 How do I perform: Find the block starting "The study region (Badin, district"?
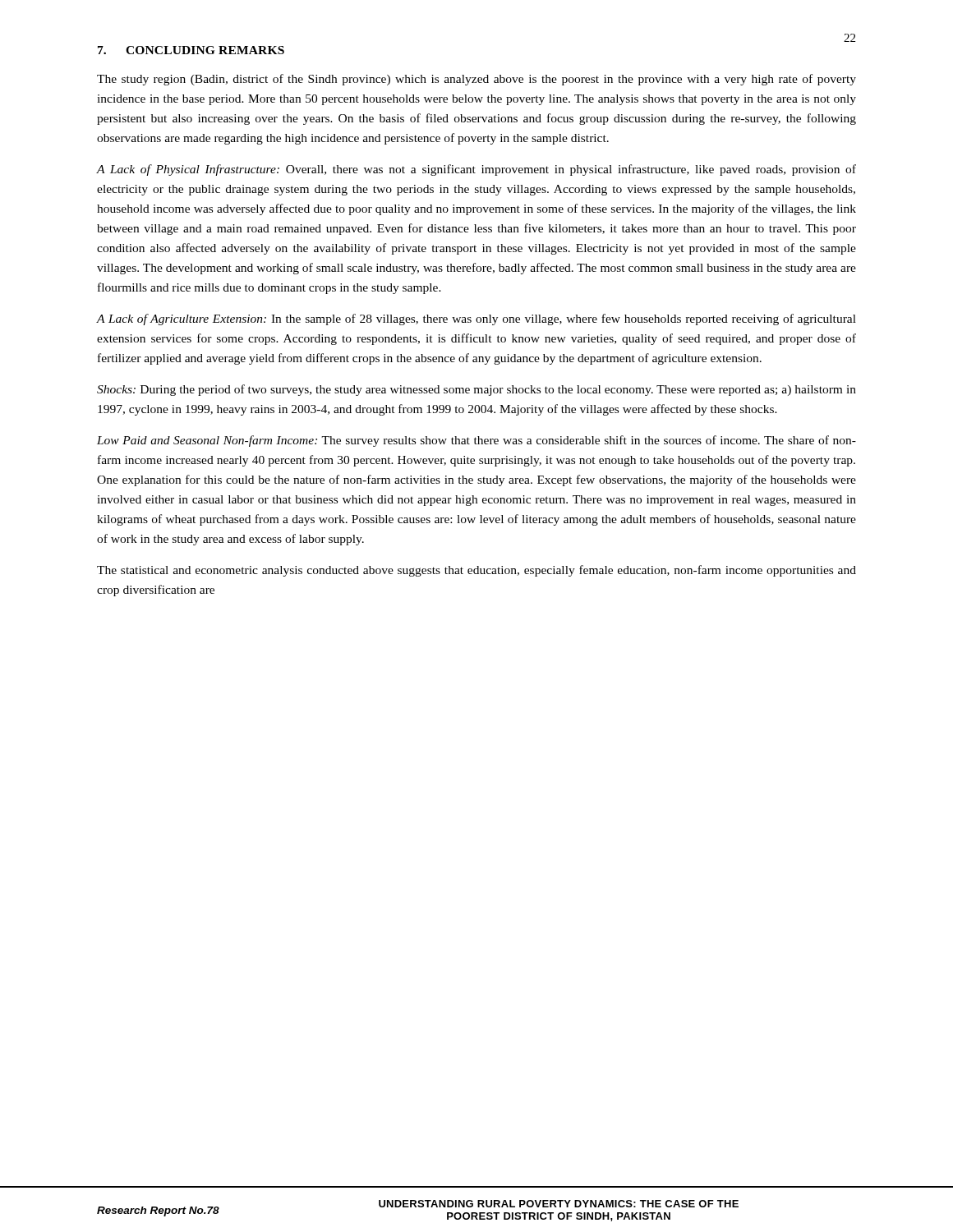(x=476, y=108)
